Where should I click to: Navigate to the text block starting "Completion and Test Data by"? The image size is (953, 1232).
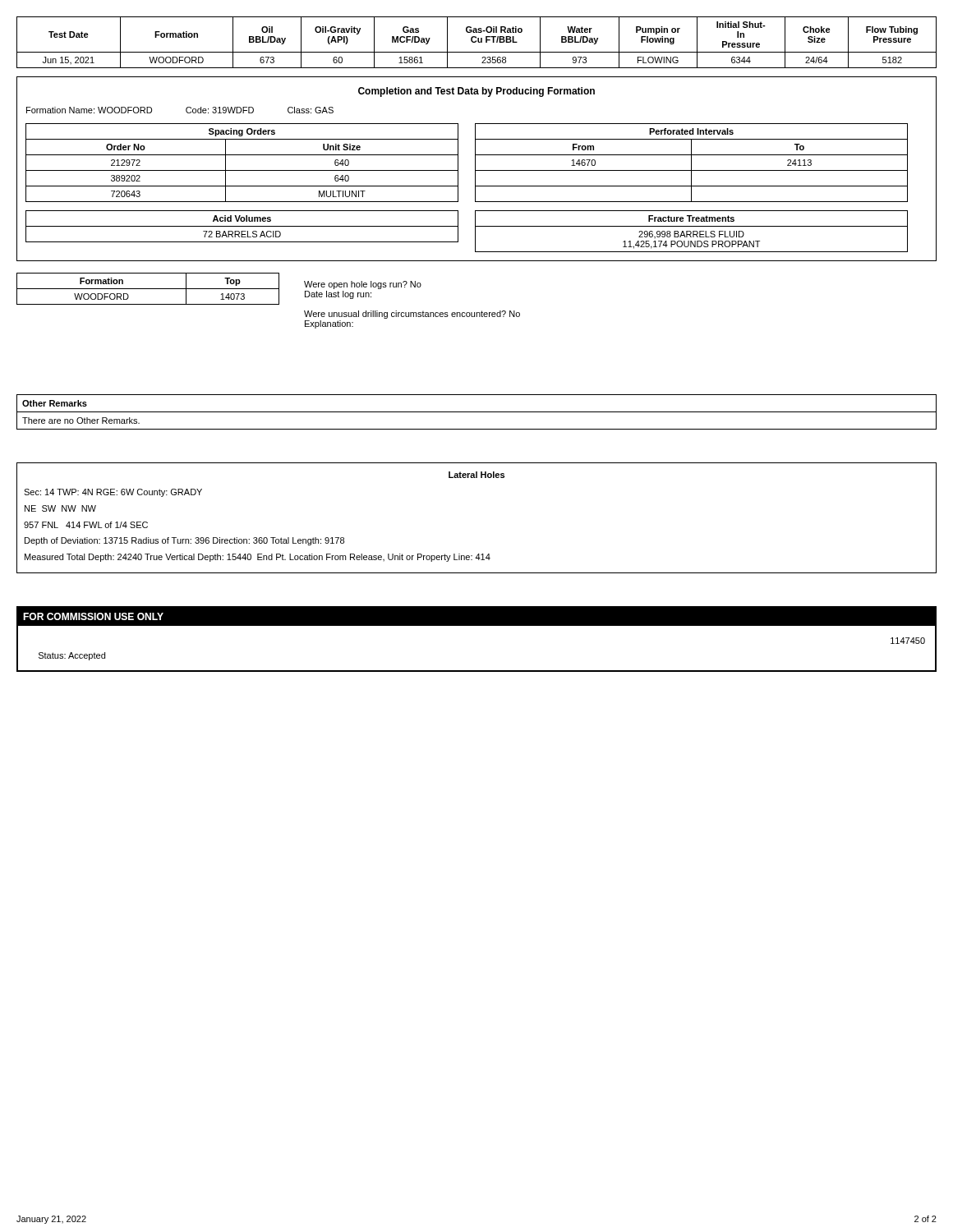click(x=476, y=91)
